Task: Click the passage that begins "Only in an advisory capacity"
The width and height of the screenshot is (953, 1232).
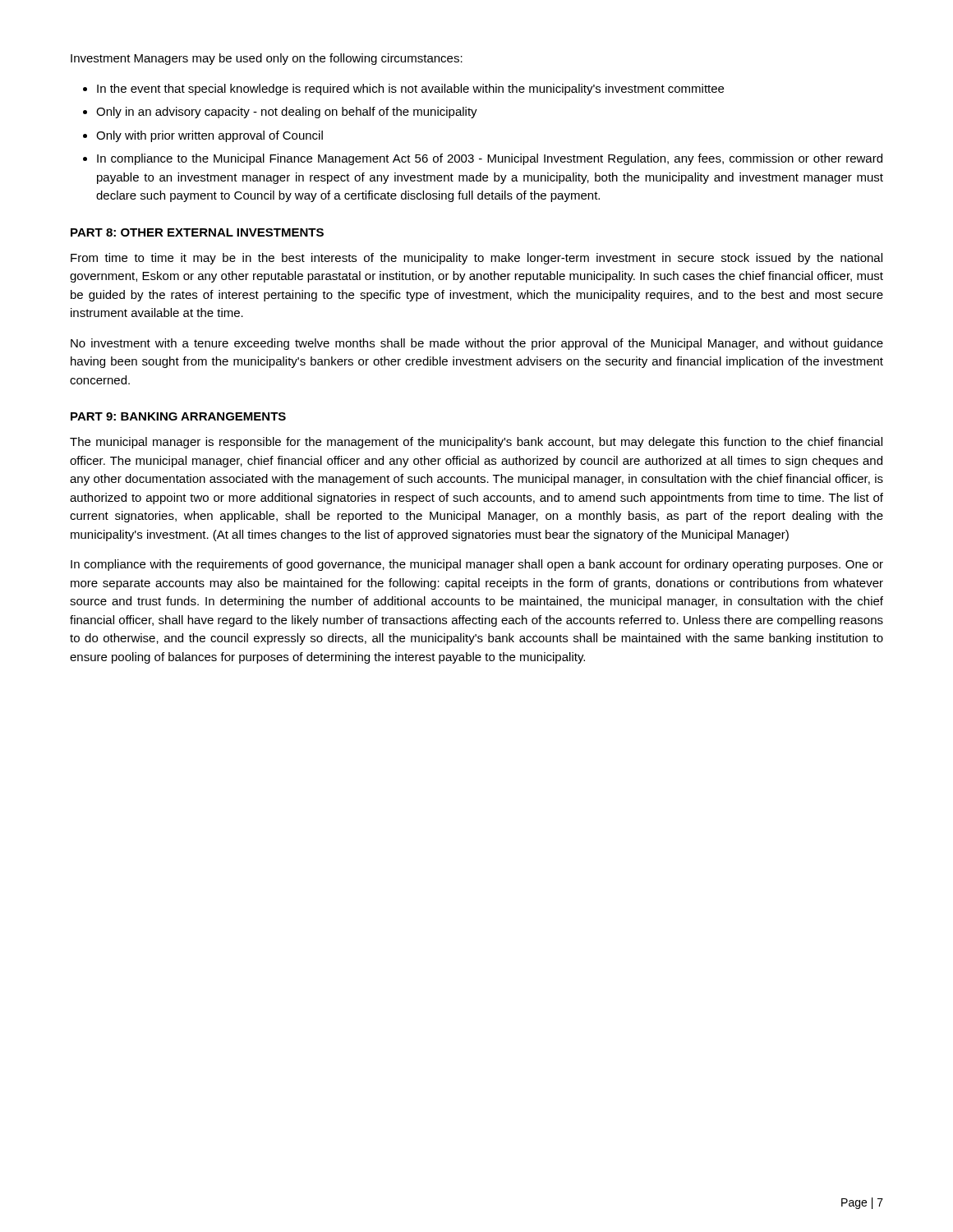Action: pyautogui.click(x=287, y=111)
